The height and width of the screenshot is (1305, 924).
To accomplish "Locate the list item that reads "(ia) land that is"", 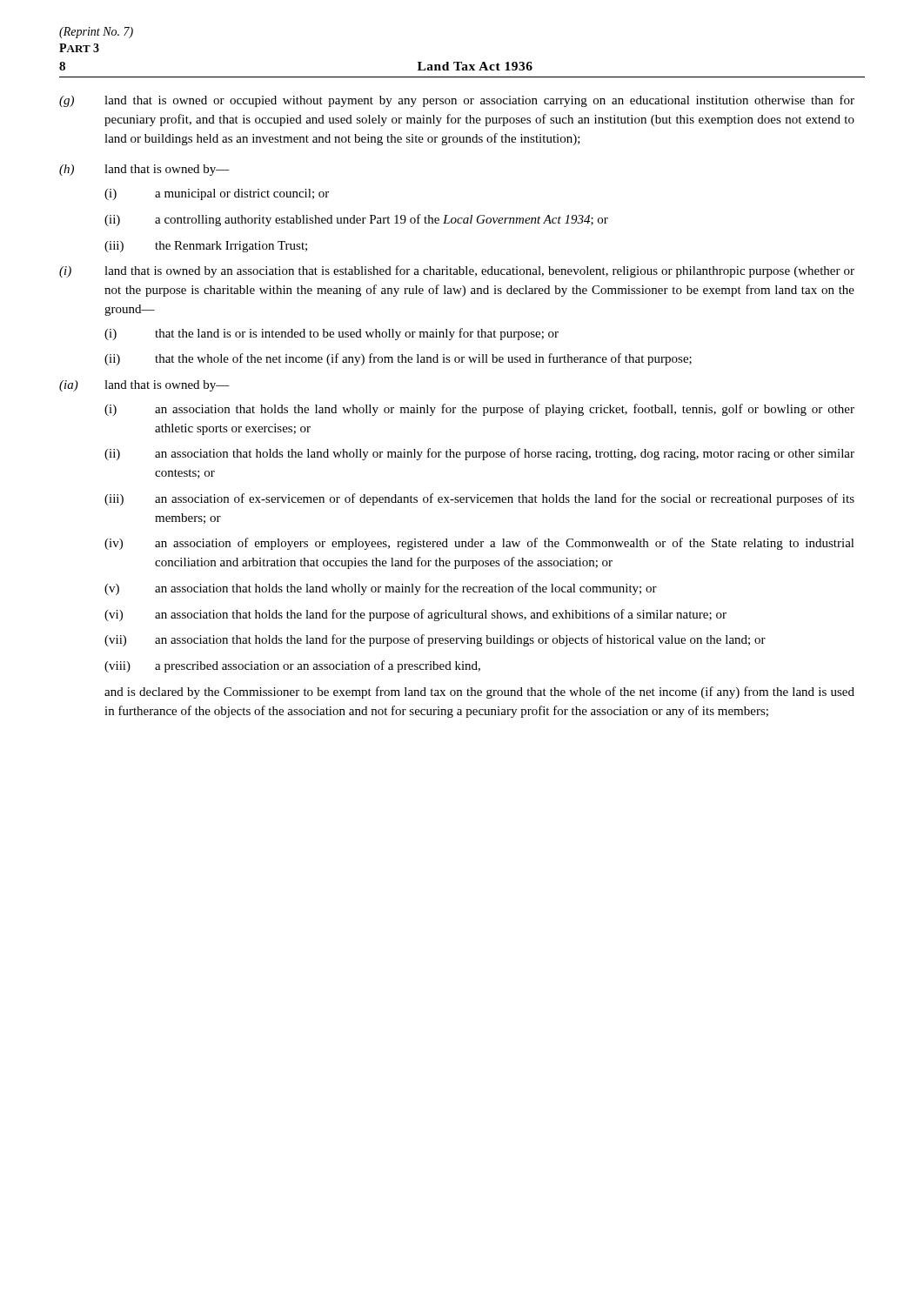I will tap(457, 548).
